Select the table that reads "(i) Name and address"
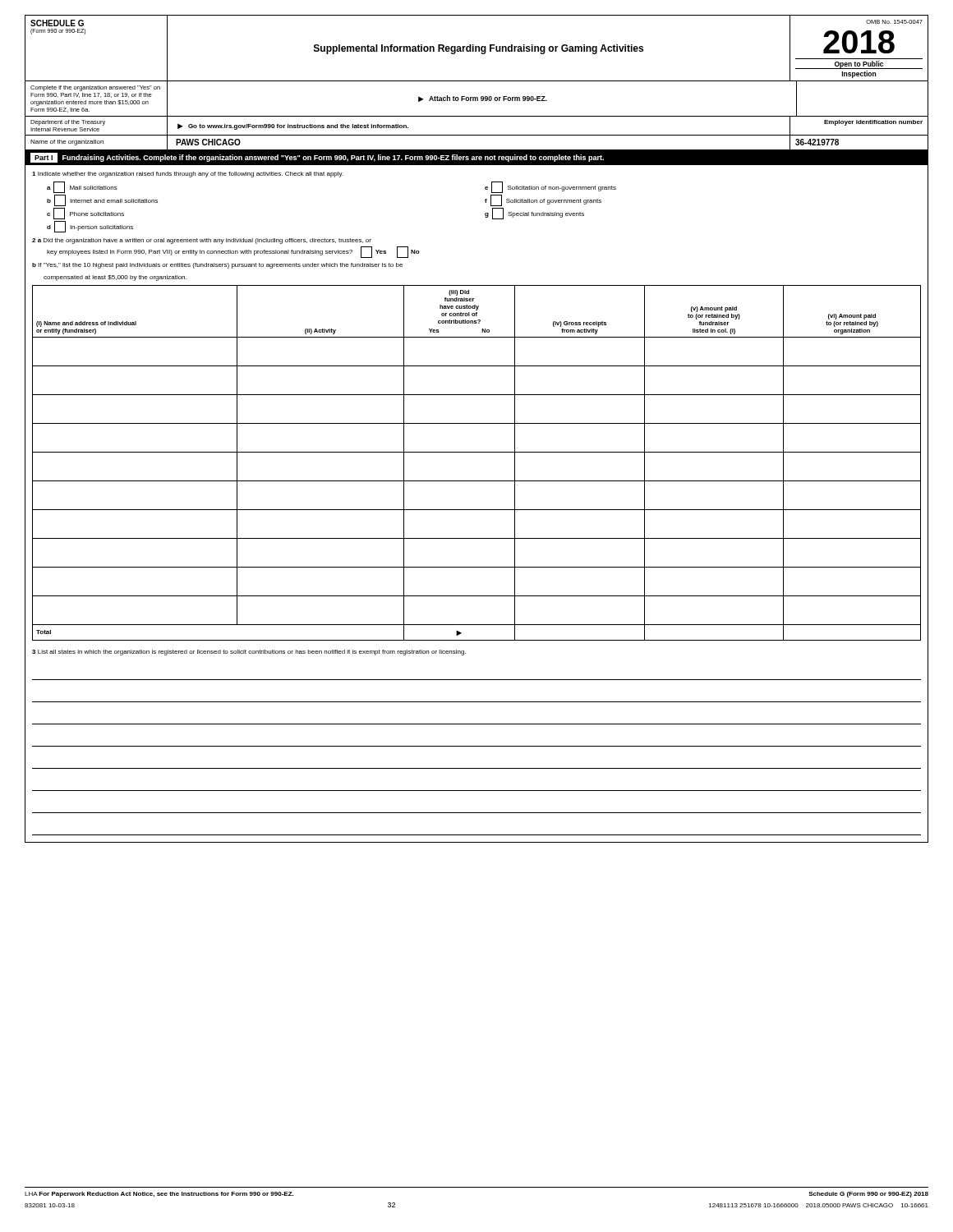 click(476, 463)
